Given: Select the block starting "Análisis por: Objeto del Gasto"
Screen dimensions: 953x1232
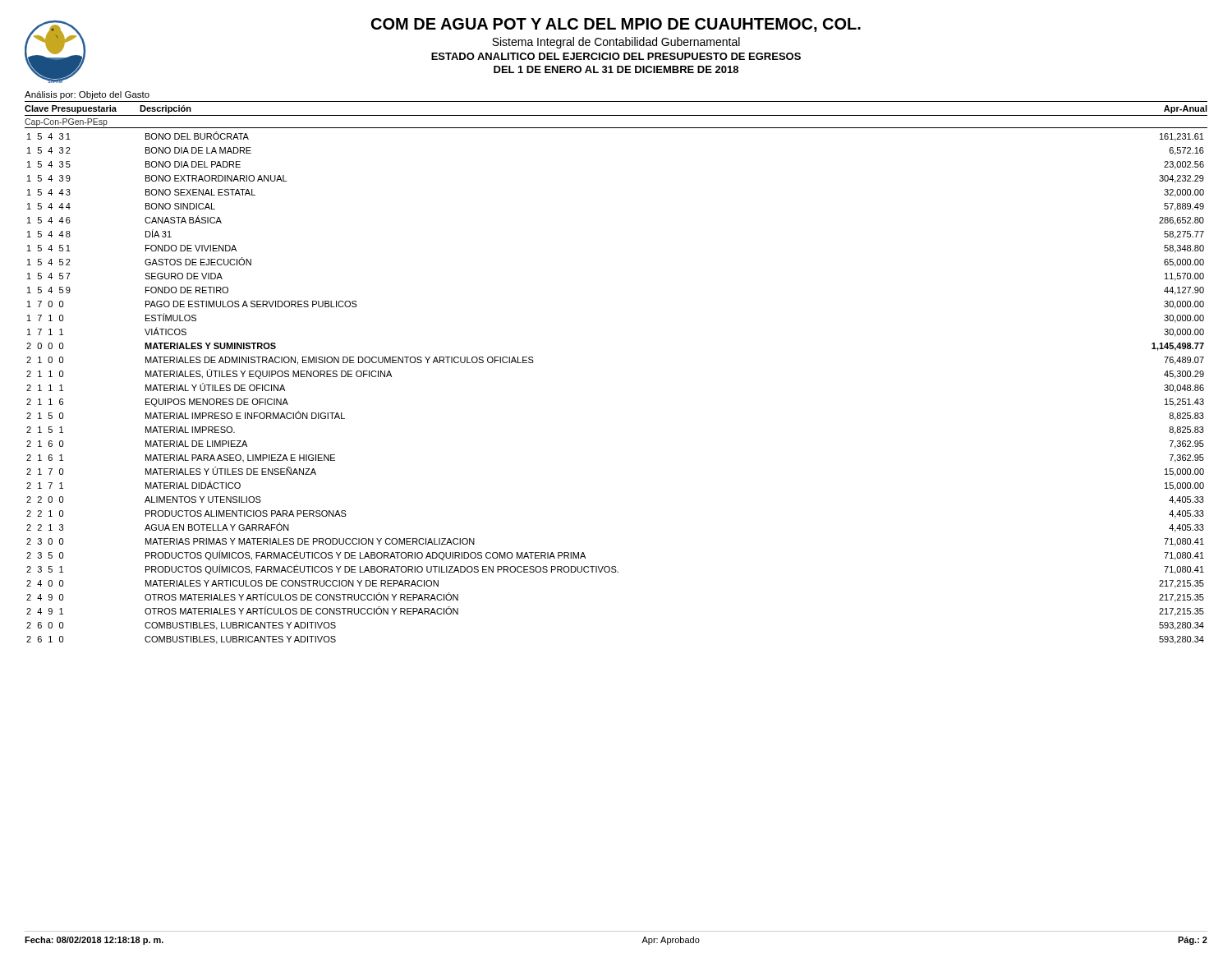Looking at the screenshot, I should point(87,94).
